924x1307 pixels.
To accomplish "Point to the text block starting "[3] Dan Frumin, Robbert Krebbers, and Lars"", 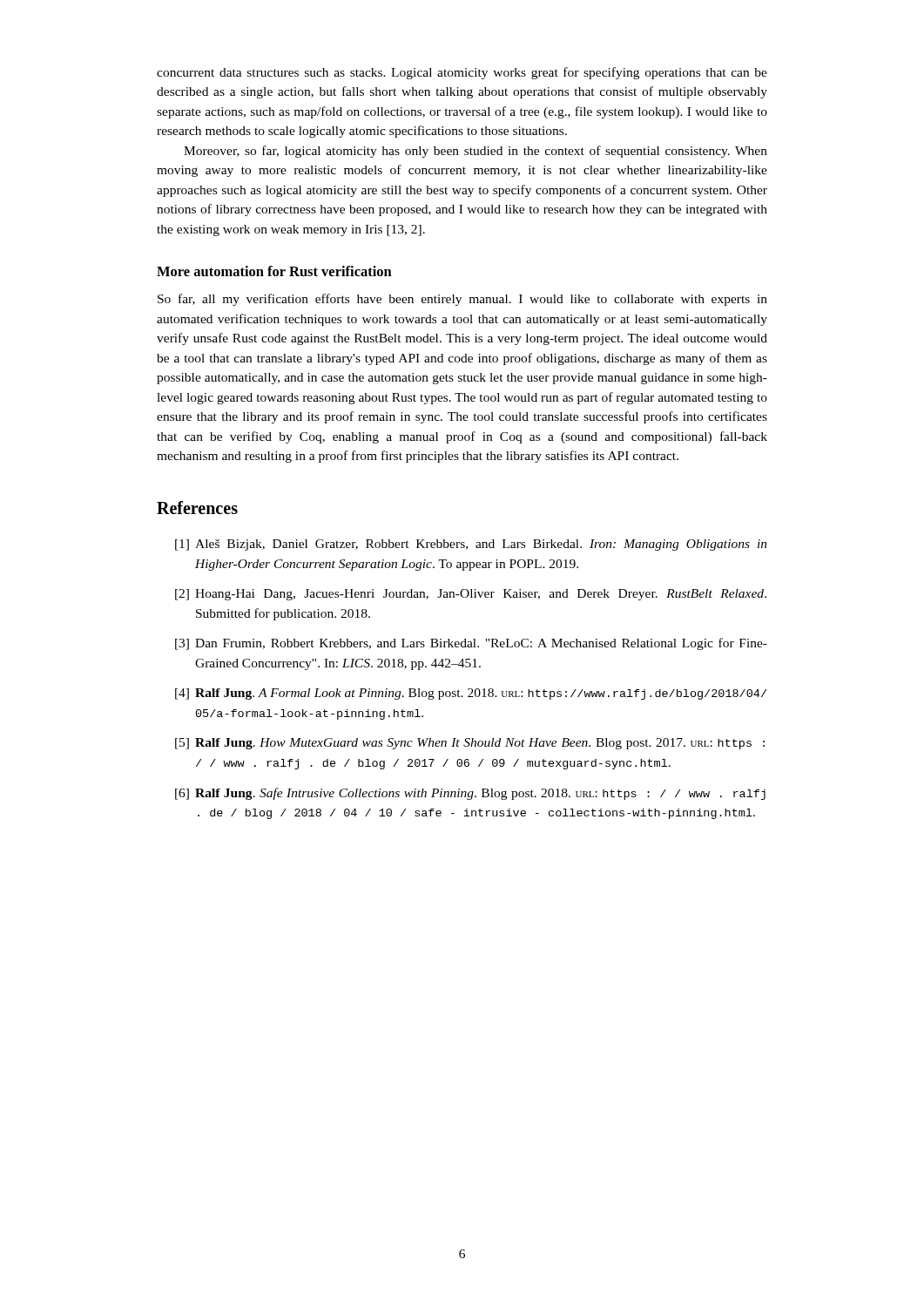I will (x=462, y=653).
